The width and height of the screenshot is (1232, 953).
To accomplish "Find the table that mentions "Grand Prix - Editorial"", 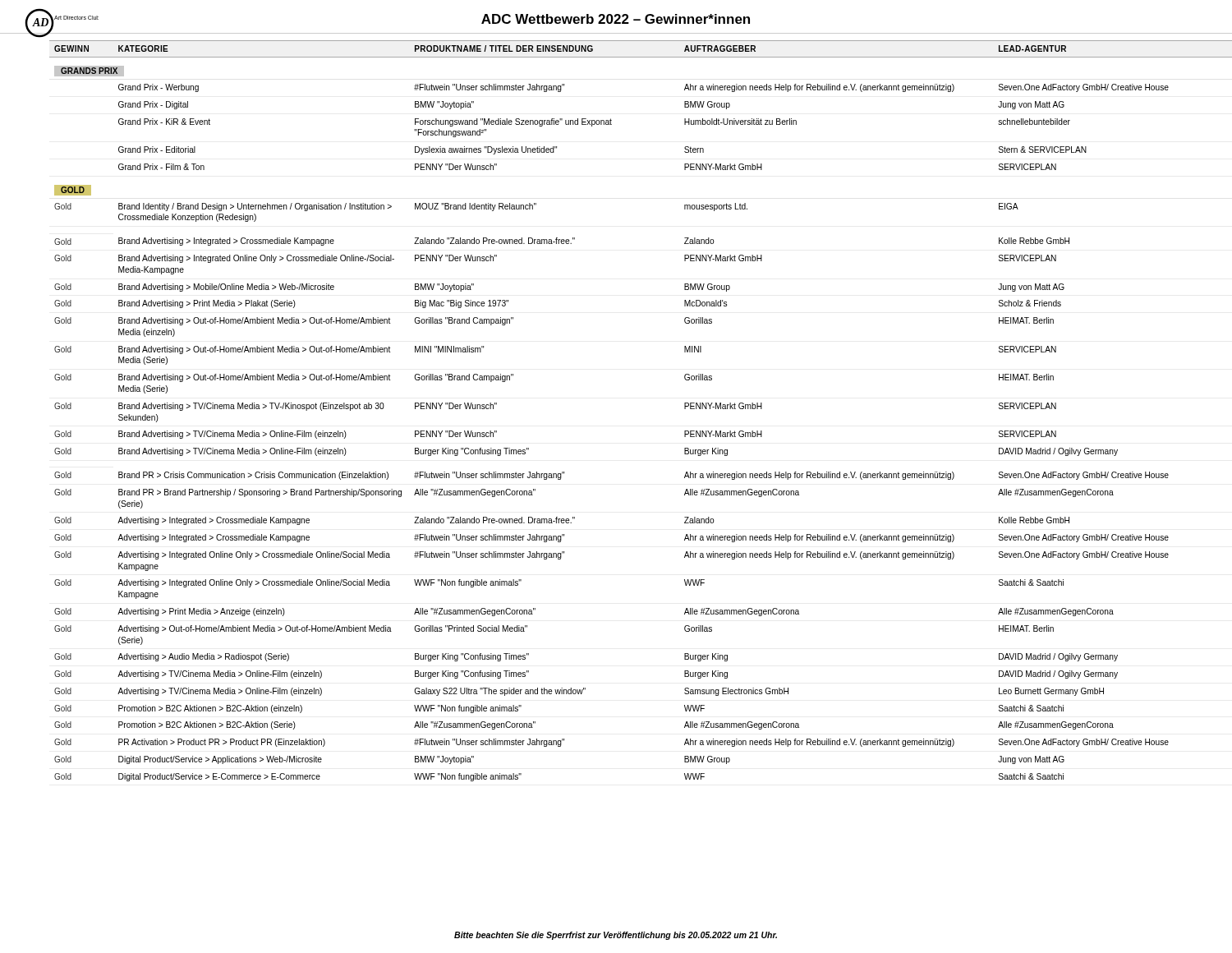I will click(x=616, y=413).
